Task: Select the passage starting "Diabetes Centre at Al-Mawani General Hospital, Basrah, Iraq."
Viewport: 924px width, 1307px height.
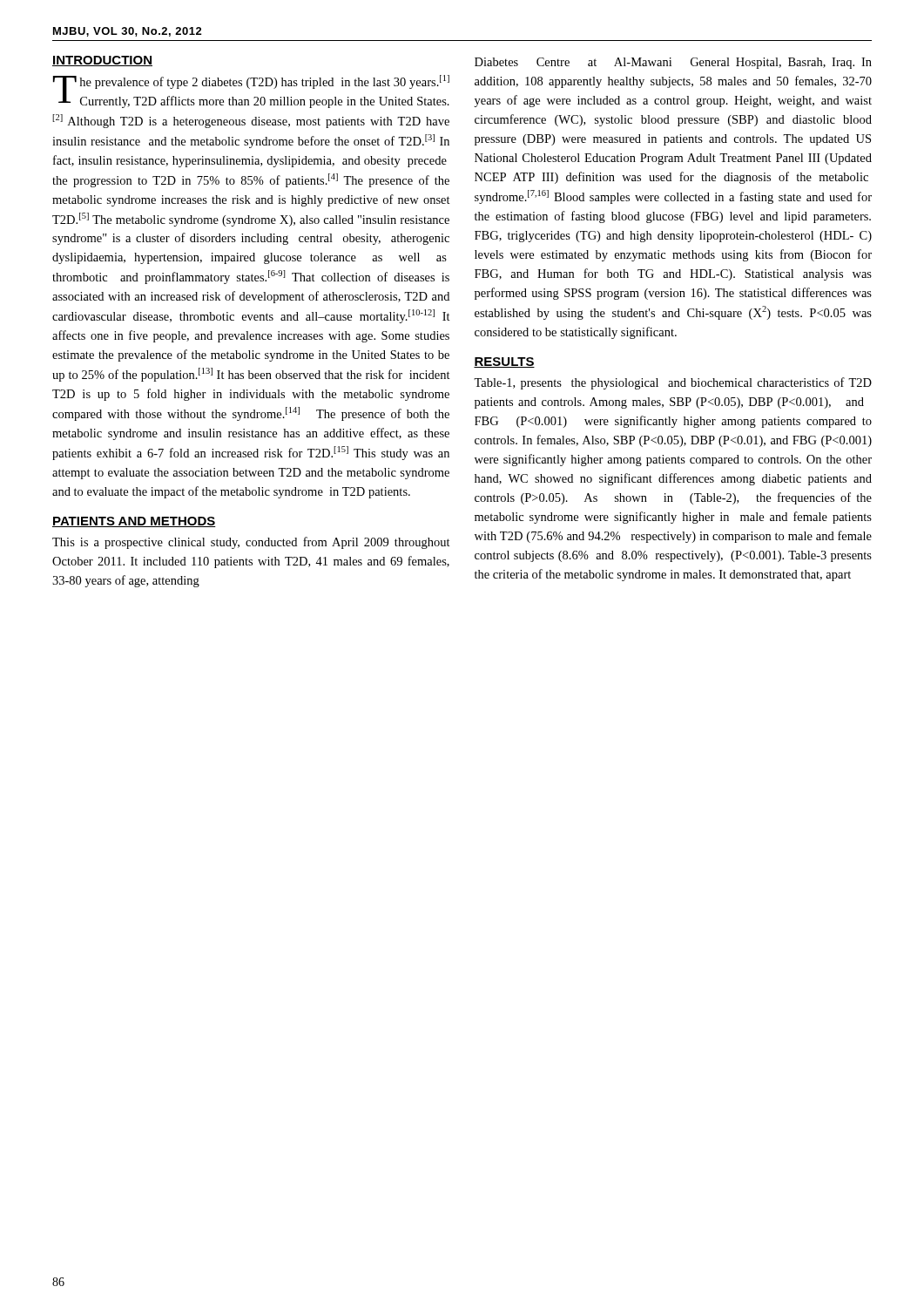Action: [x=673, y=197]
